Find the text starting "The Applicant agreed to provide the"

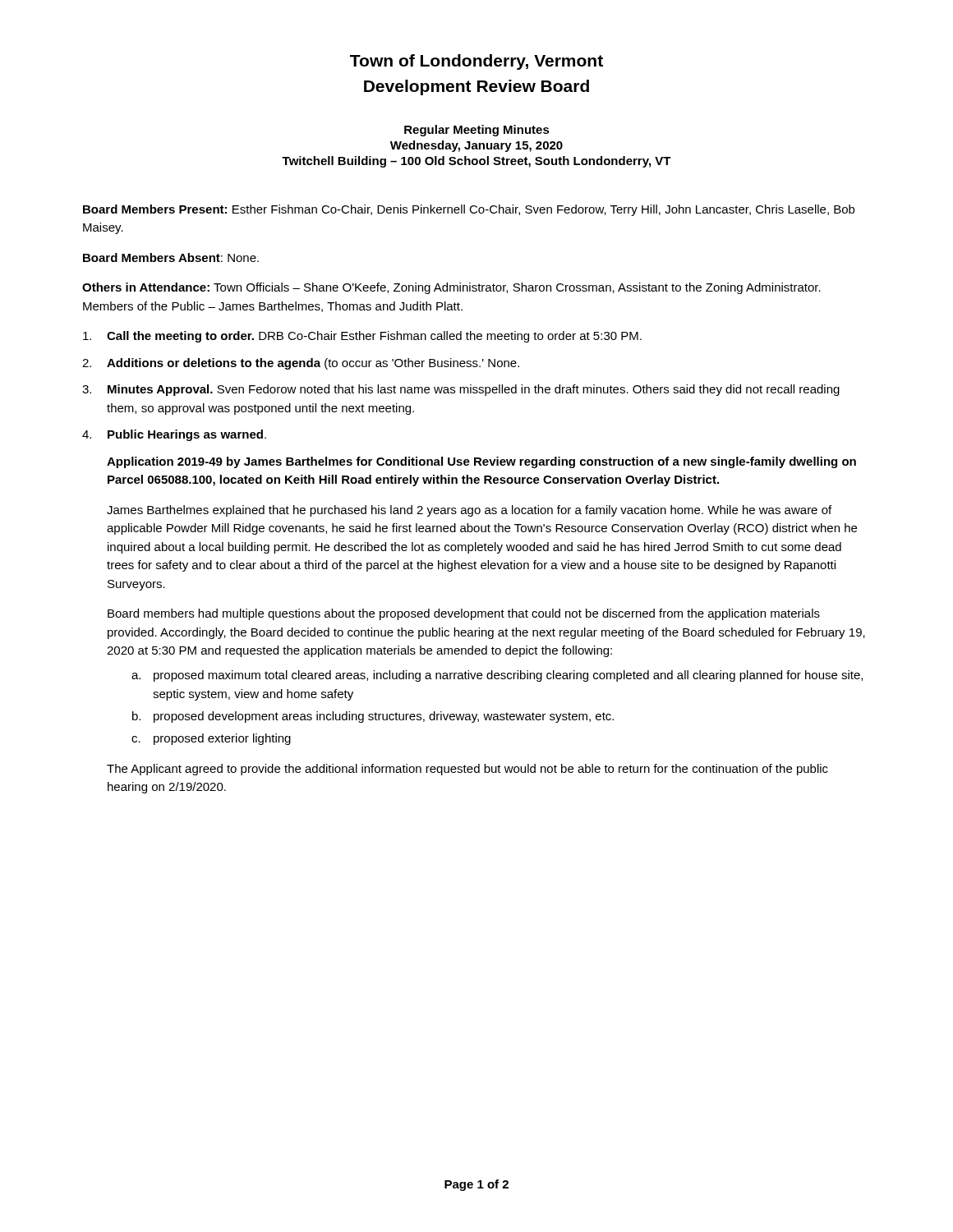click(467, 777)
